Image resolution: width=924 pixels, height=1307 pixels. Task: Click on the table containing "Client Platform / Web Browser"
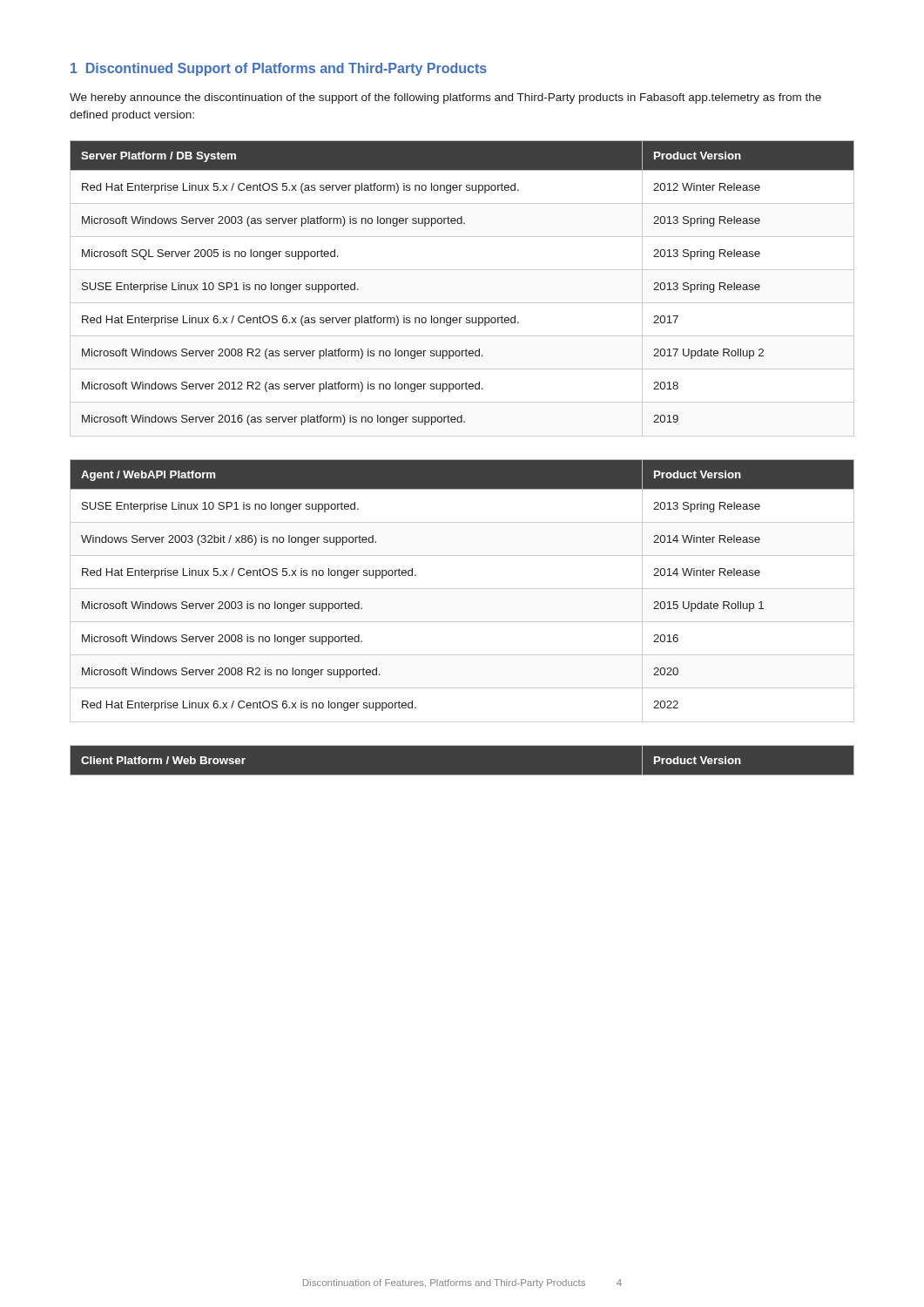[462, 760]
